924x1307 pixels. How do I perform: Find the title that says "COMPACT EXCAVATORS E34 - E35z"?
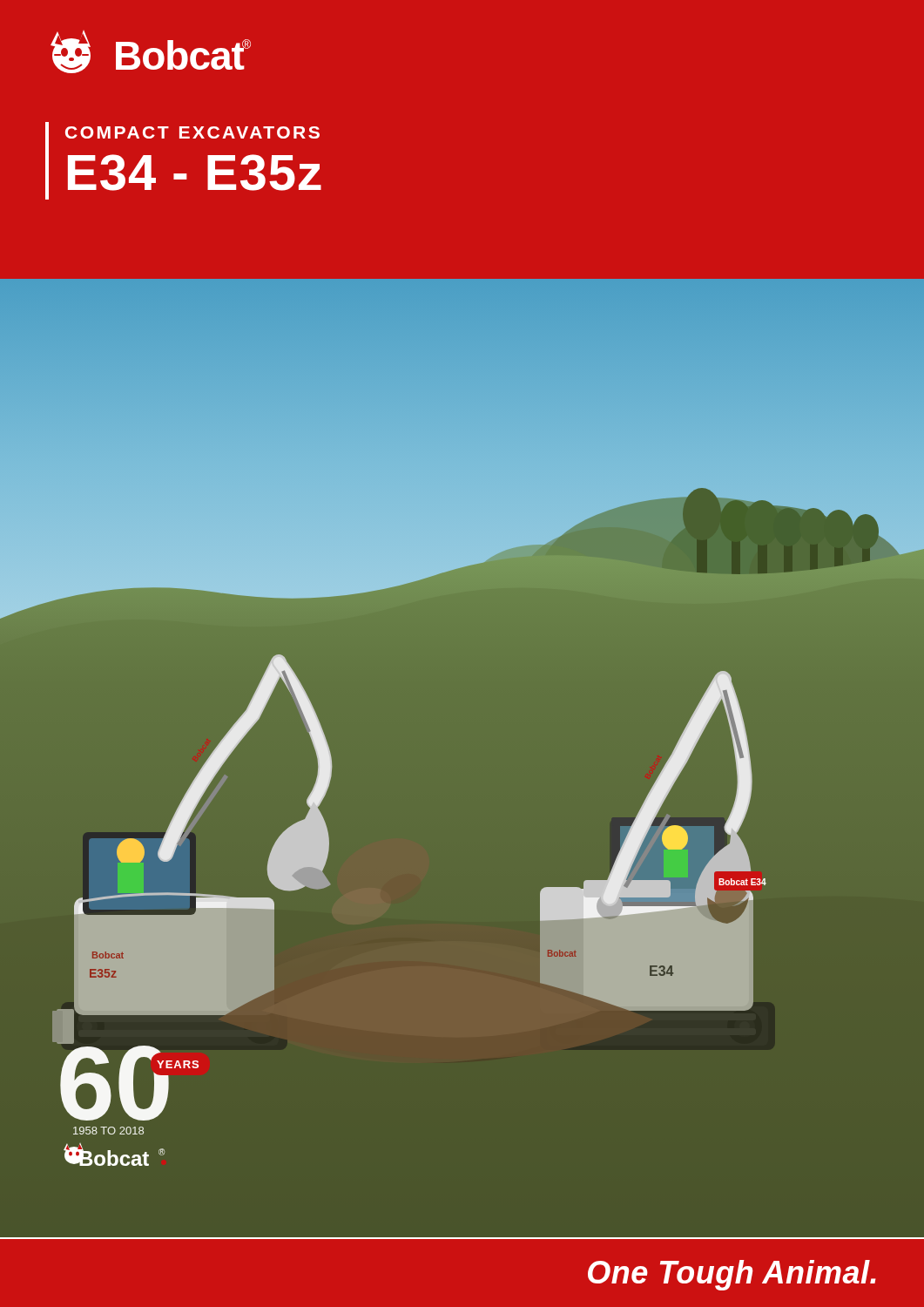(194, 161)
